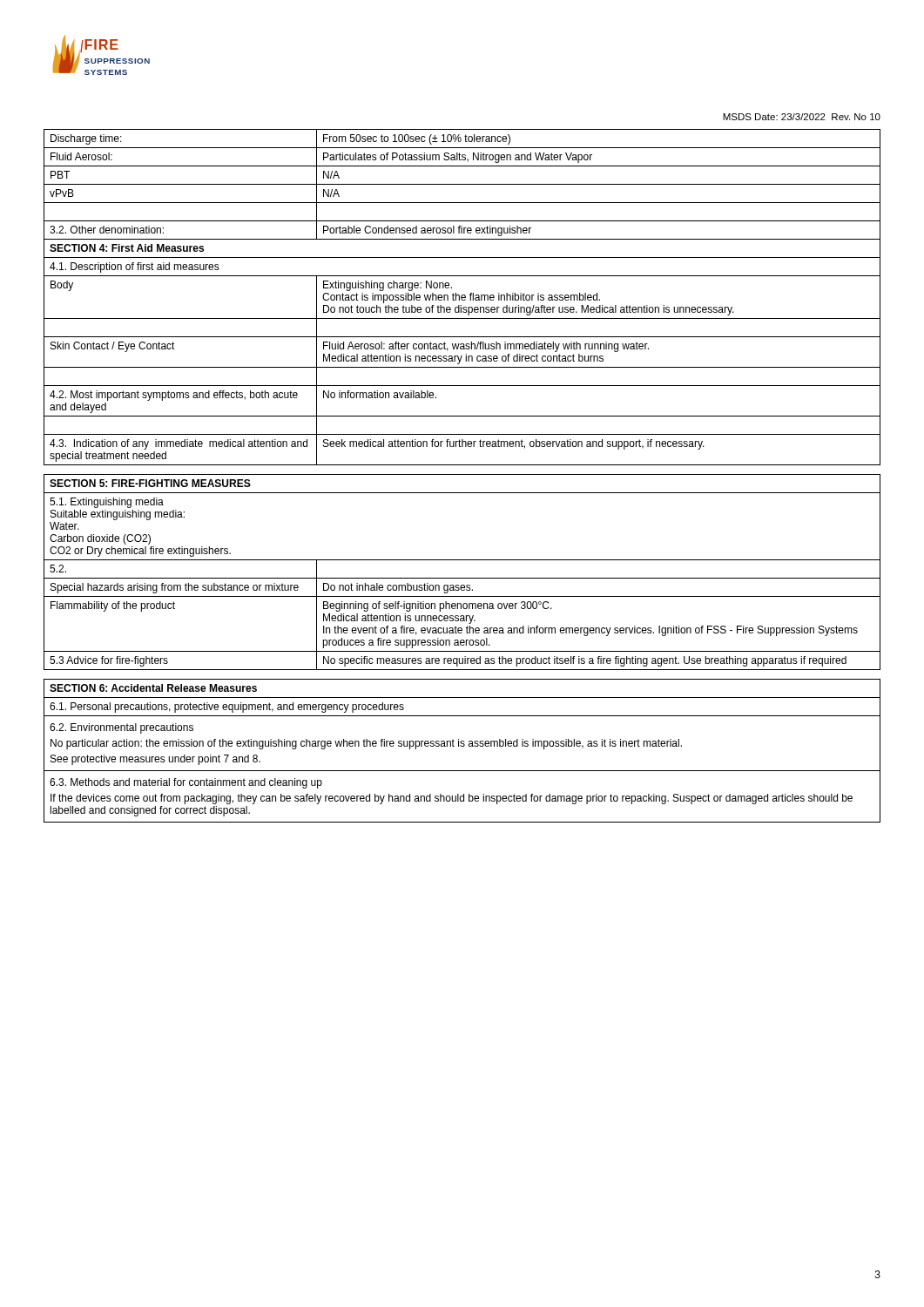The height and width of the screenshot is (1307, 924).
Task: Click on the table containing "6.2. Environmental precautions"
Action: (462, 751)
